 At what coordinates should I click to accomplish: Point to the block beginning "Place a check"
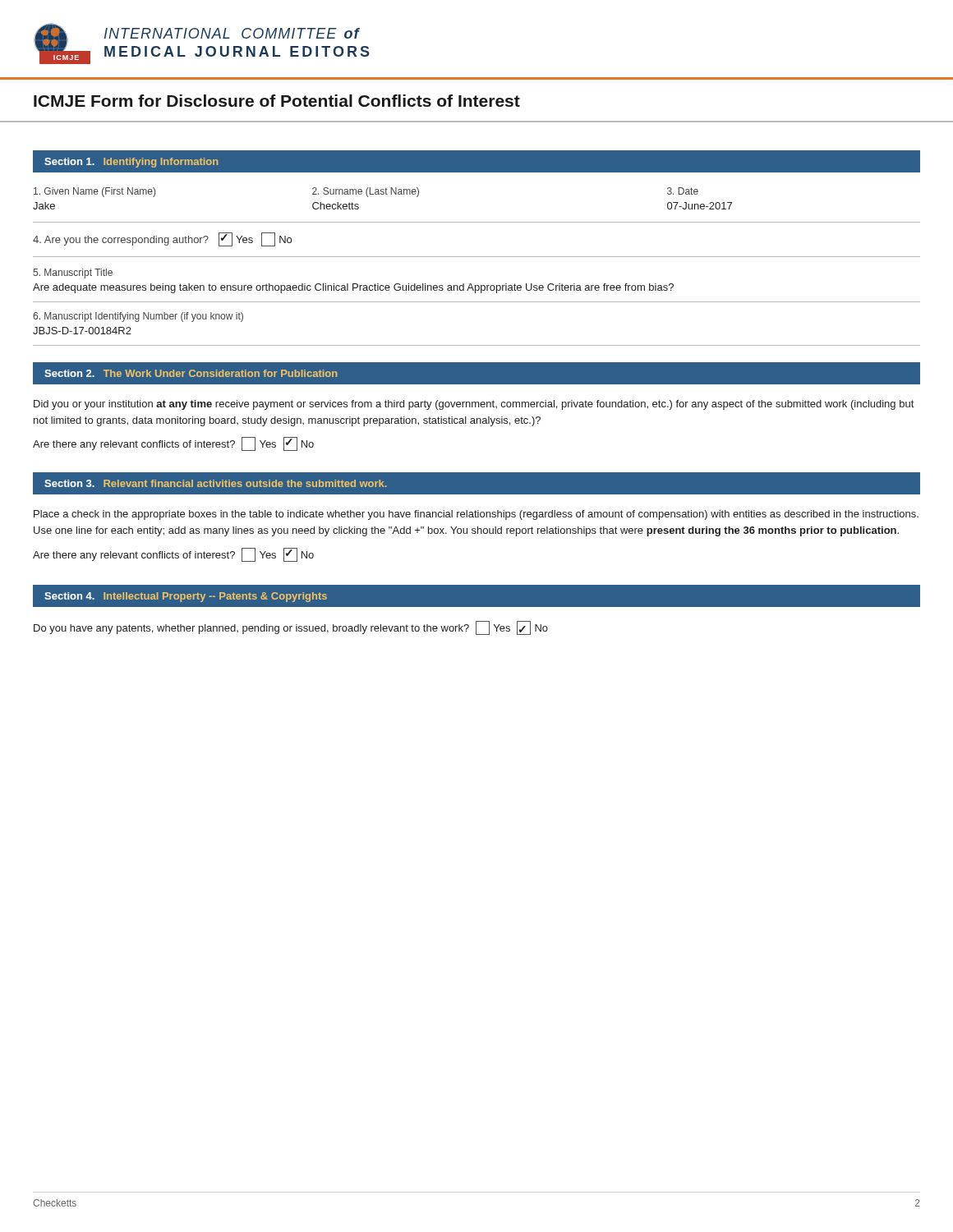pos(476,522)
